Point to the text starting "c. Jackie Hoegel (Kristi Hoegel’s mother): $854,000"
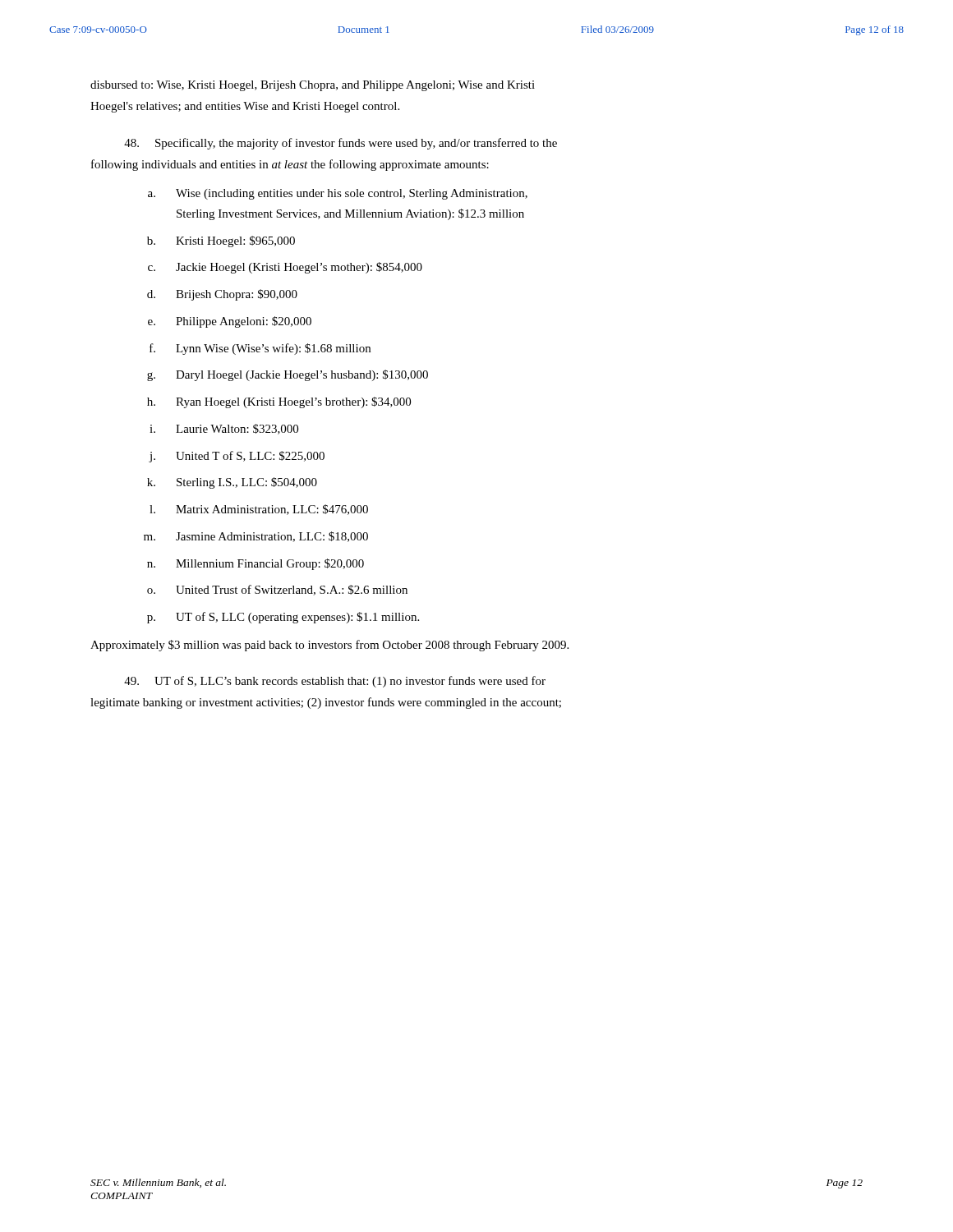 285,268
